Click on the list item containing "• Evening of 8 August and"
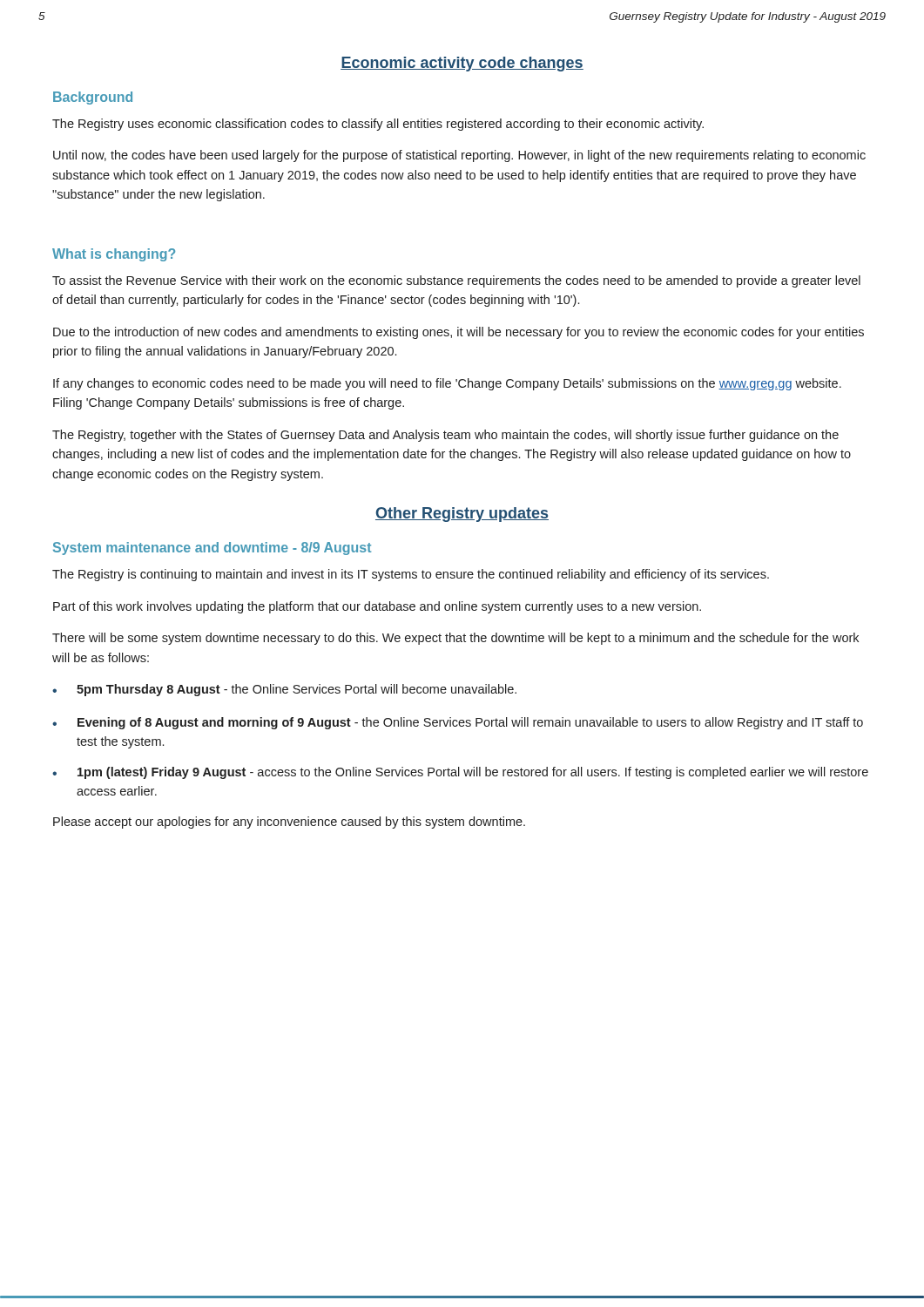The image size is (924, 1307). point(462,732)
